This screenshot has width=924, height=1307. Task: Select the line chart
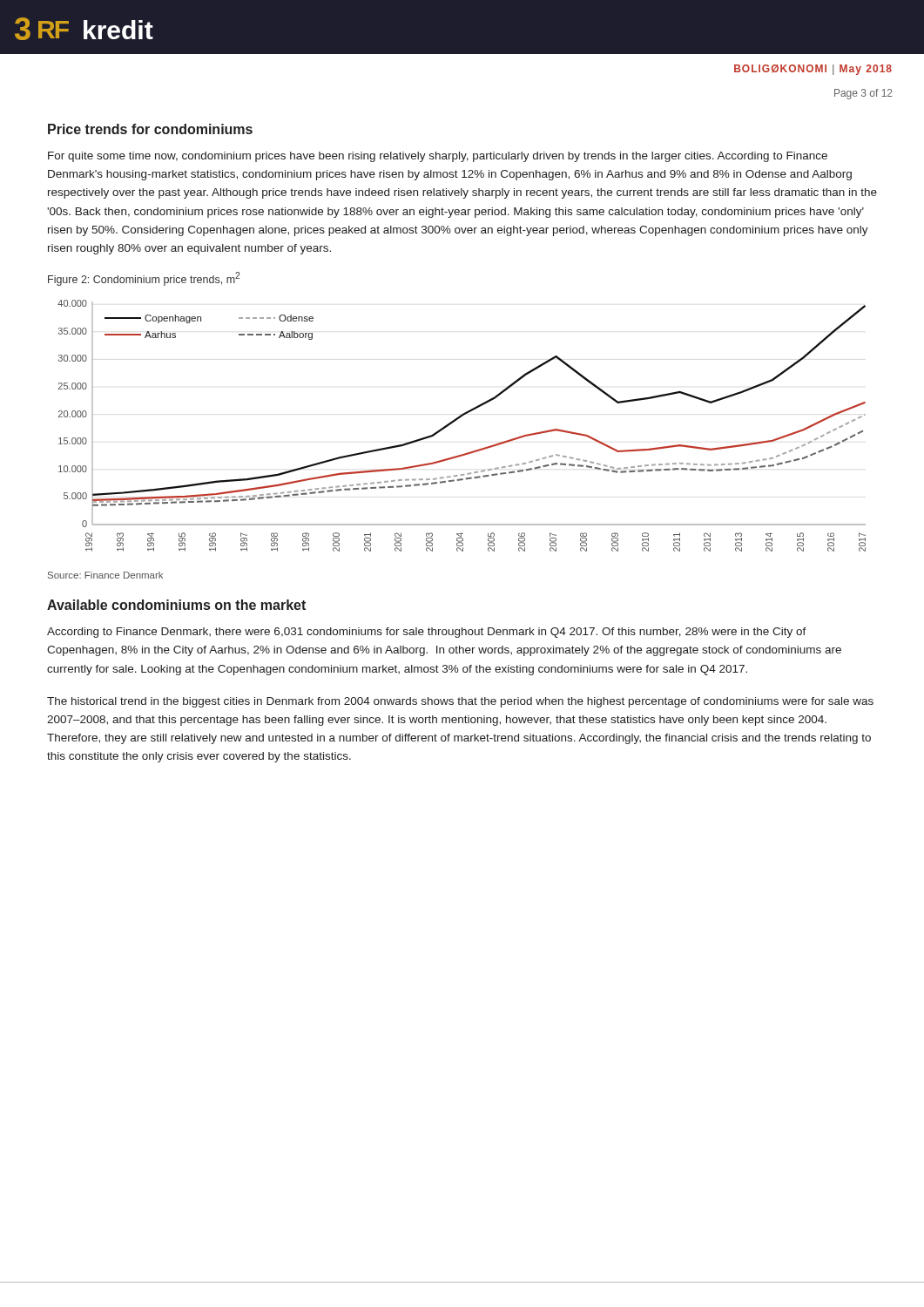pos(462,429)
